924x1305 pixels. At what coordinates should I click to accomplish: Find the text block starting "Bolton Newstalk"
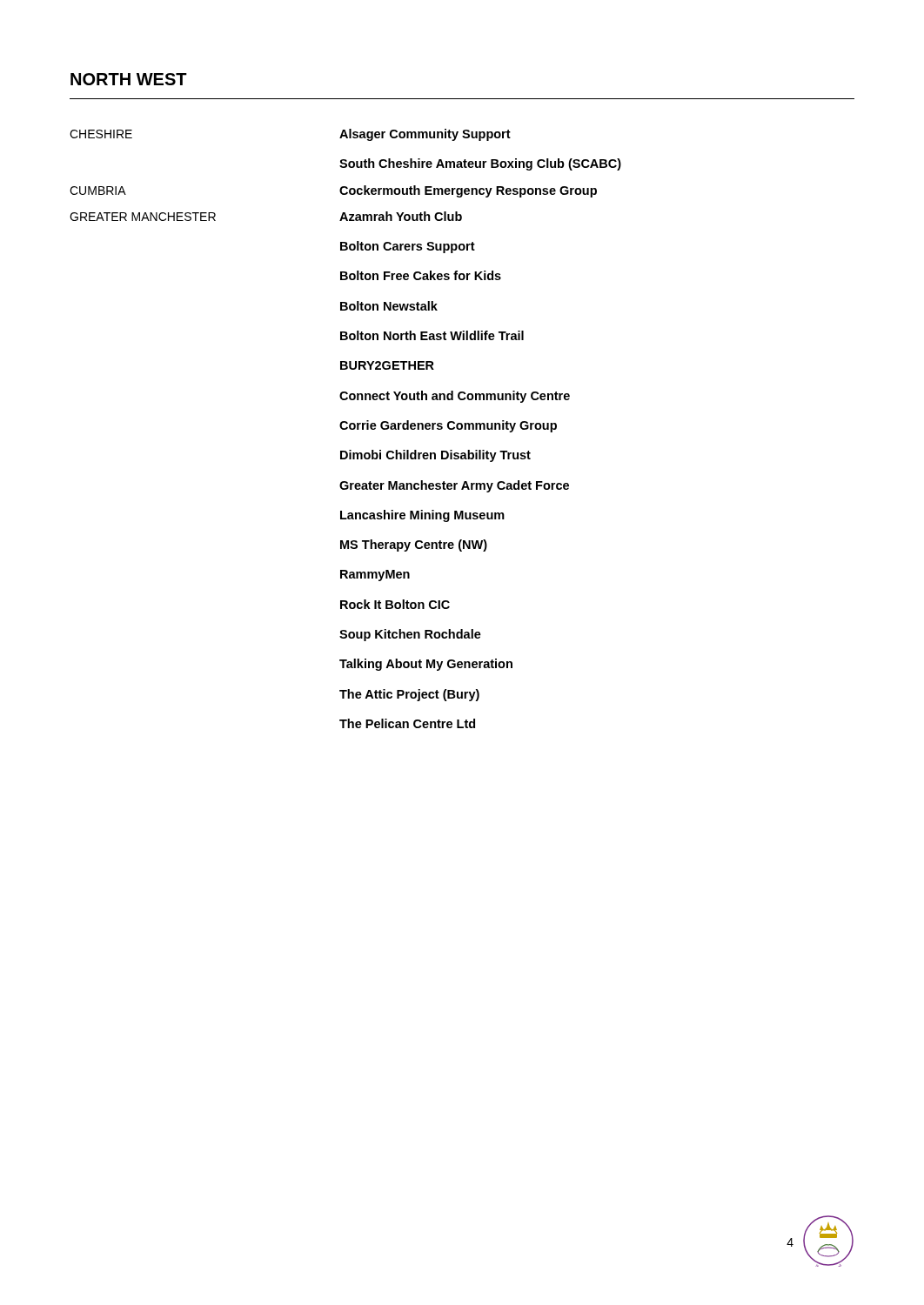(x=388, y=306)
